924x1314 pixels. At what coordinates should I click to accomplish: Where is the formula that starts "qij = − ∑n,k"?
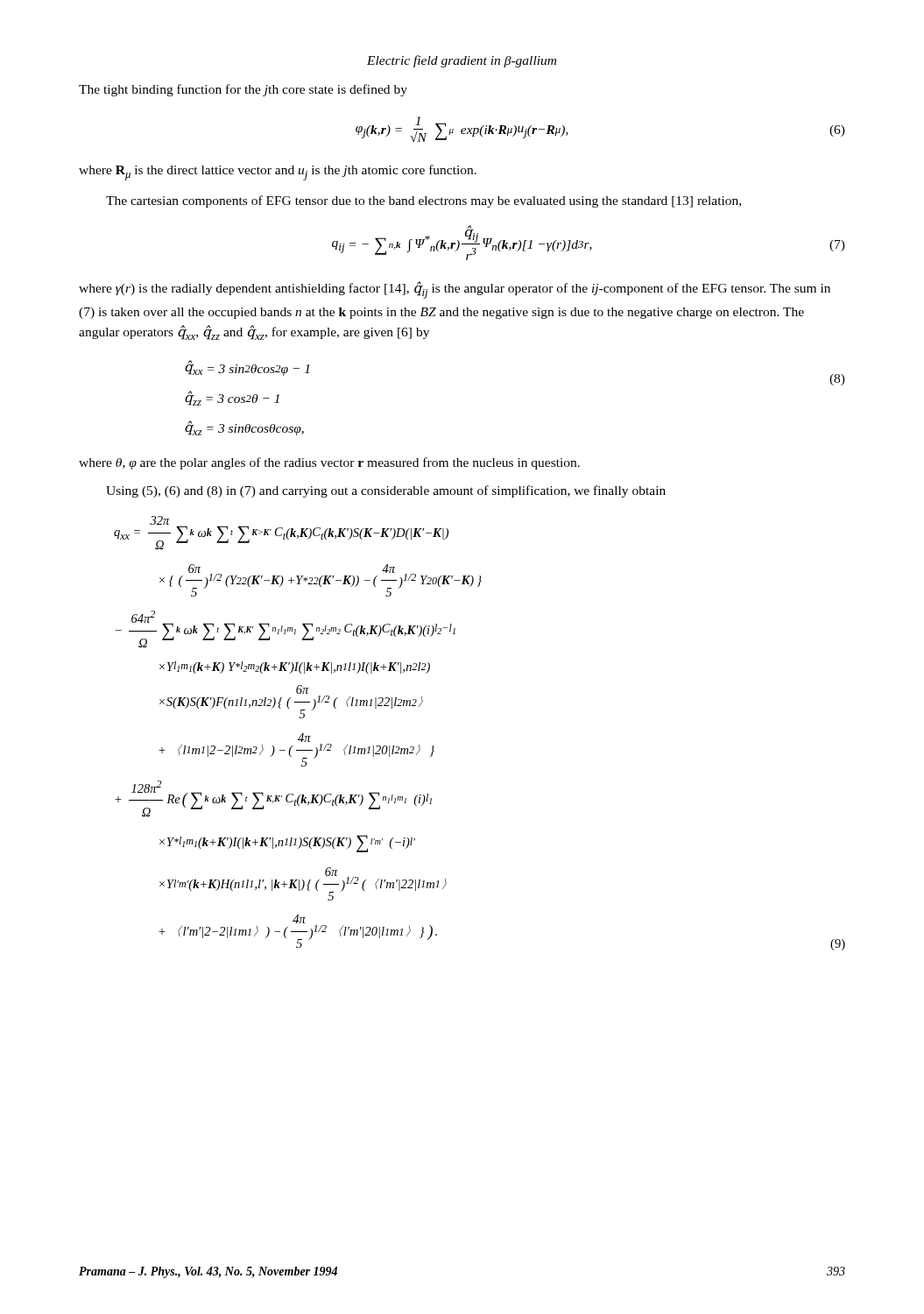[588, 244]
